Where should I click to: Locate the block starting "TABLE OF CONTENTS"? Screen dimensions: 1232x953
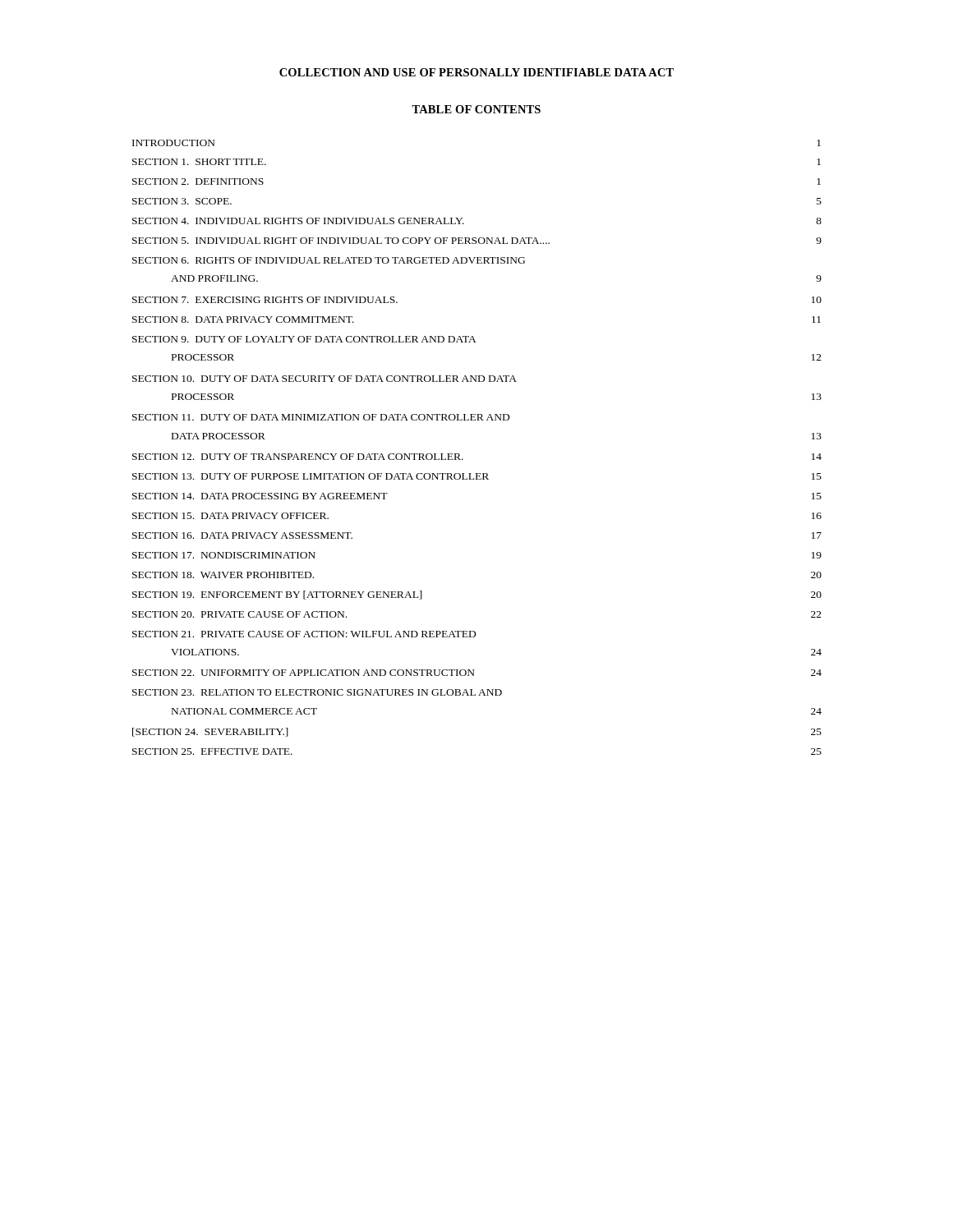[476, 109]
